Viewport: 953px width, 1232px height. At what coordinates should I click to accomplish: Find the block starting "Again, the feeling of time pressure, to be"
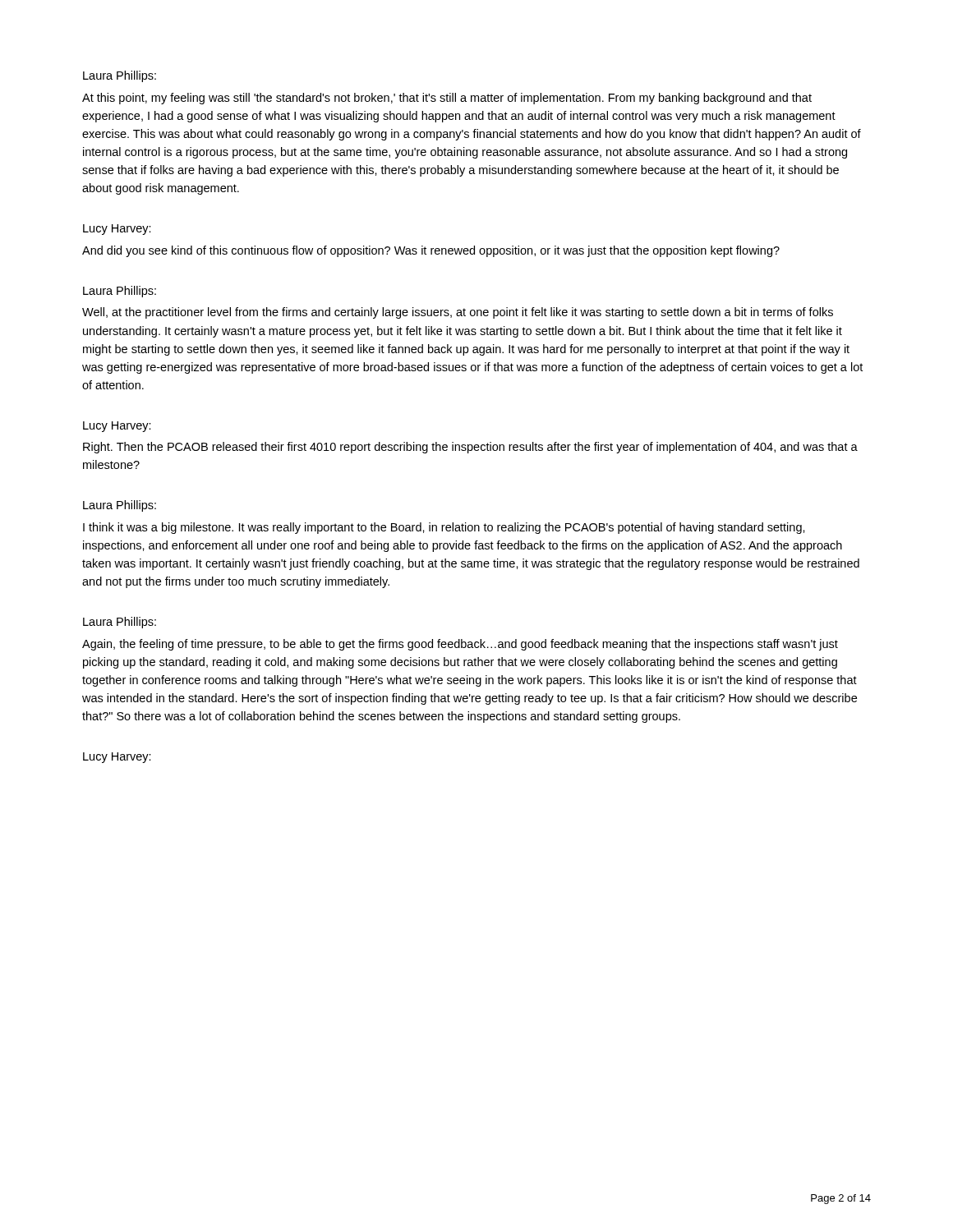(x=470, y=680)
